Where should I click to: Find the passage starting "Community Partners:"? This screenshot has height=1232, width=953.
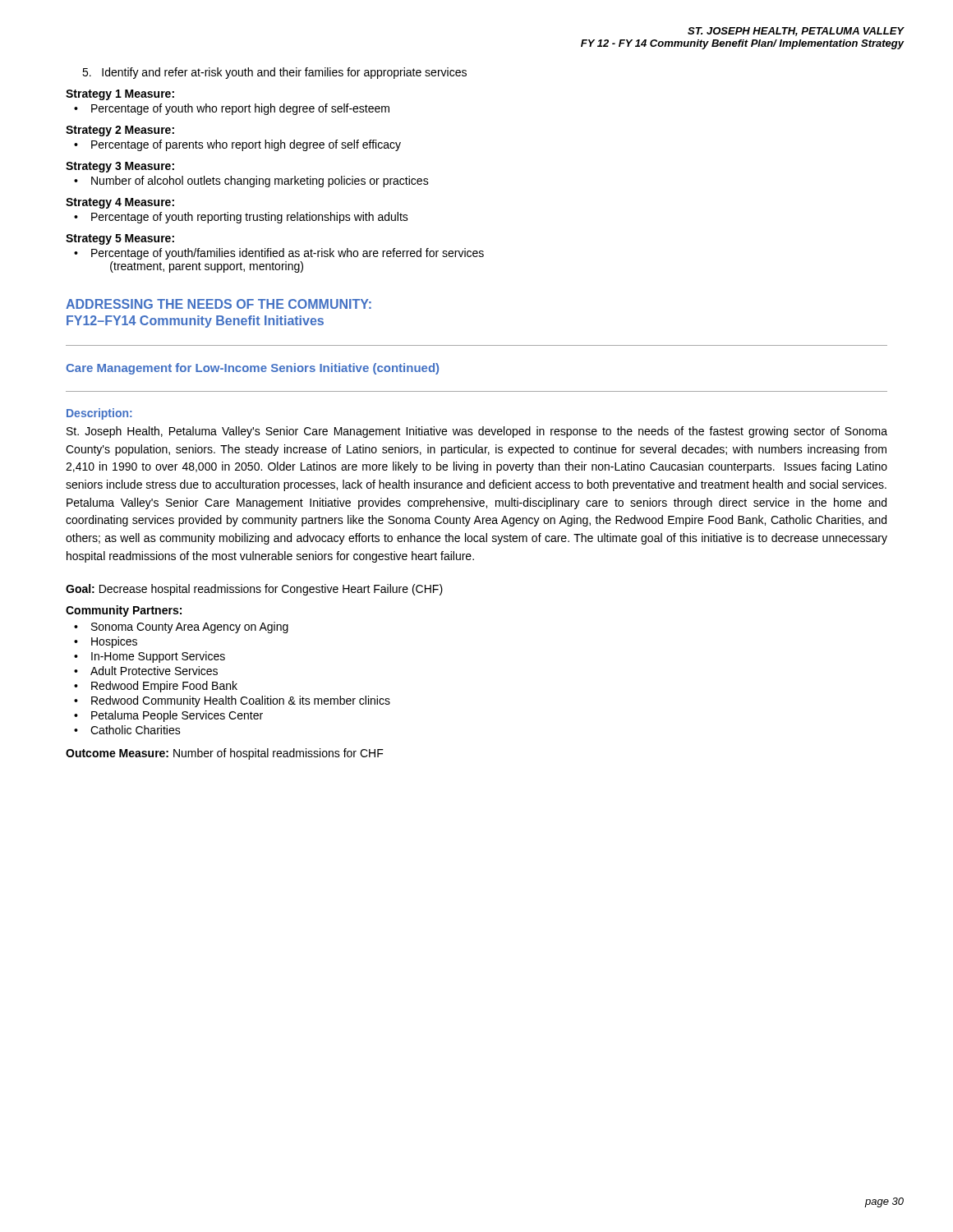124,610
